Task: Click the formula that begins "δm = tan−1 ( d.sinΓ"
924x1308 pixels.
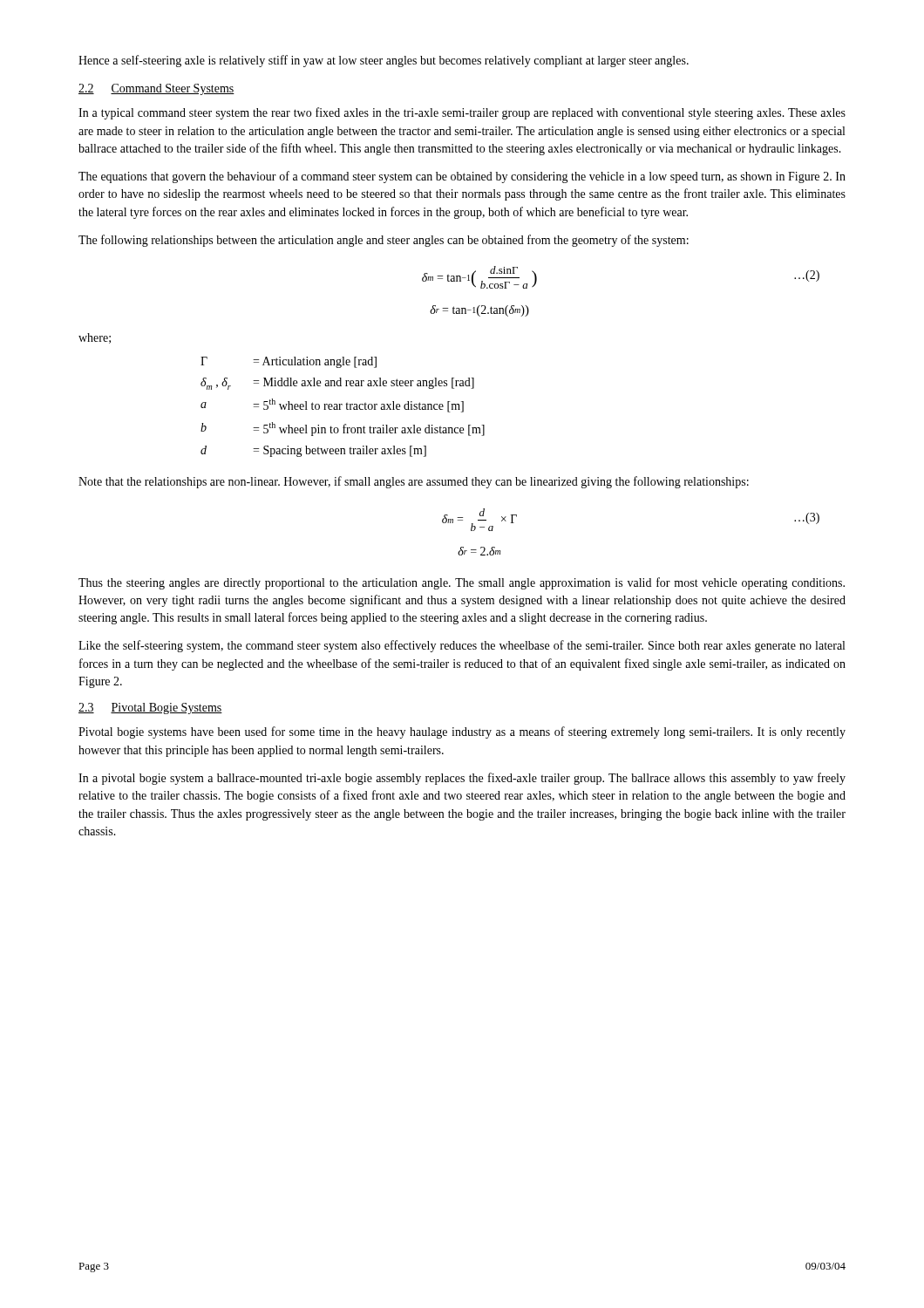Action: pos(462,291)
